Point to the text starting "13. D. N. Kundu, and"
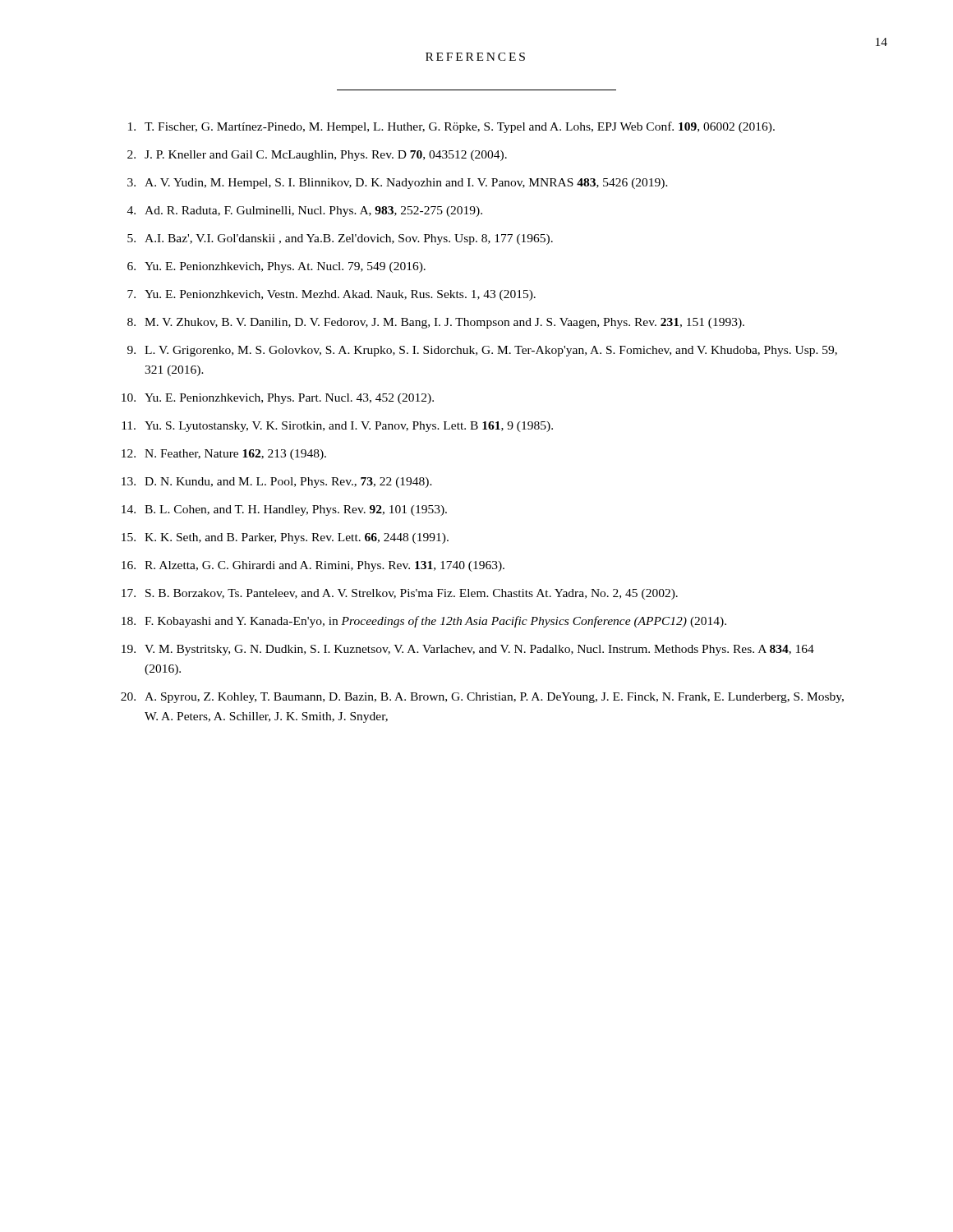 (x=277, y=483)
